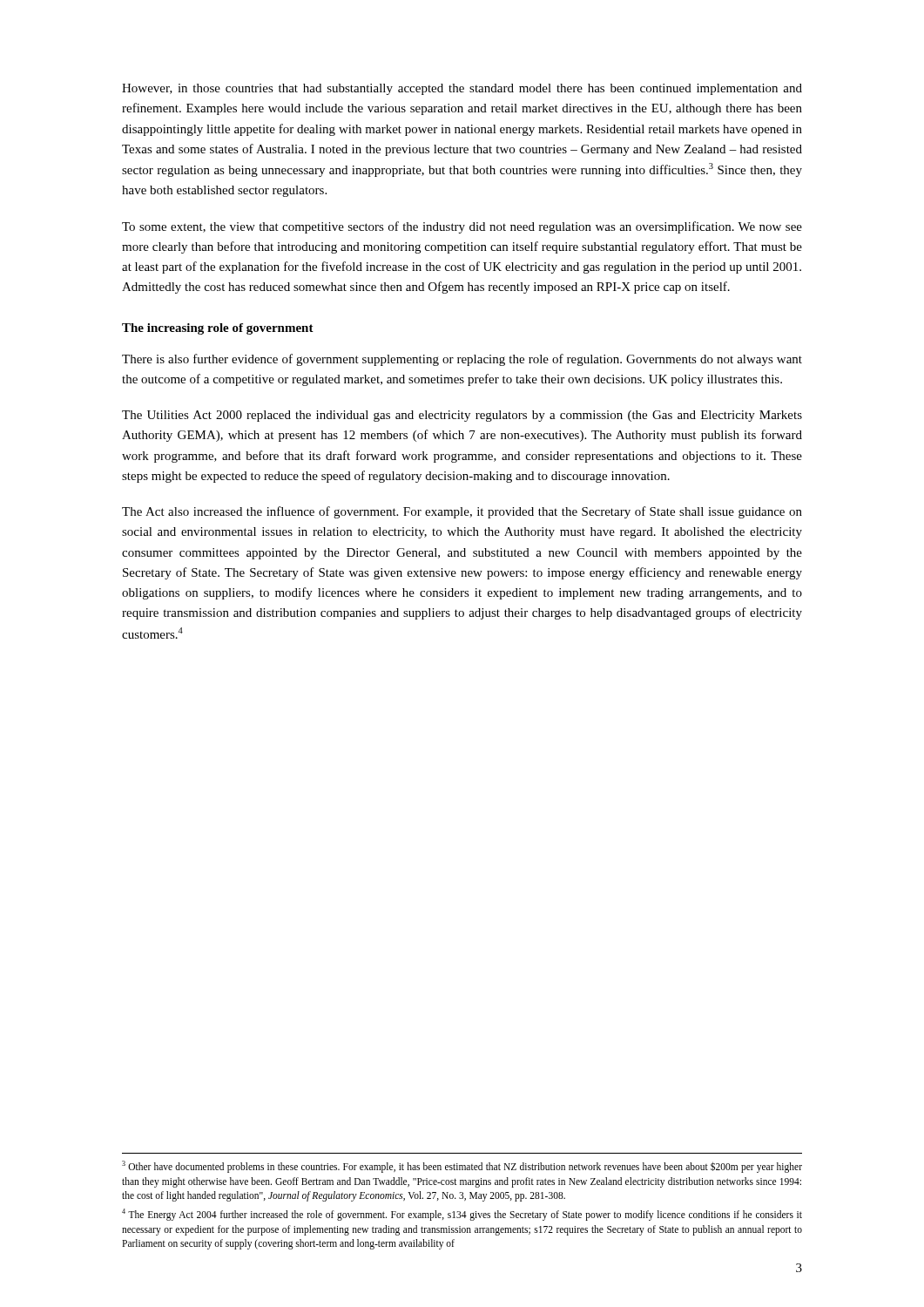Click on the passage starting "However, in those countries that had substantially"
This screenshot has height=1307, width=924.
462,139
